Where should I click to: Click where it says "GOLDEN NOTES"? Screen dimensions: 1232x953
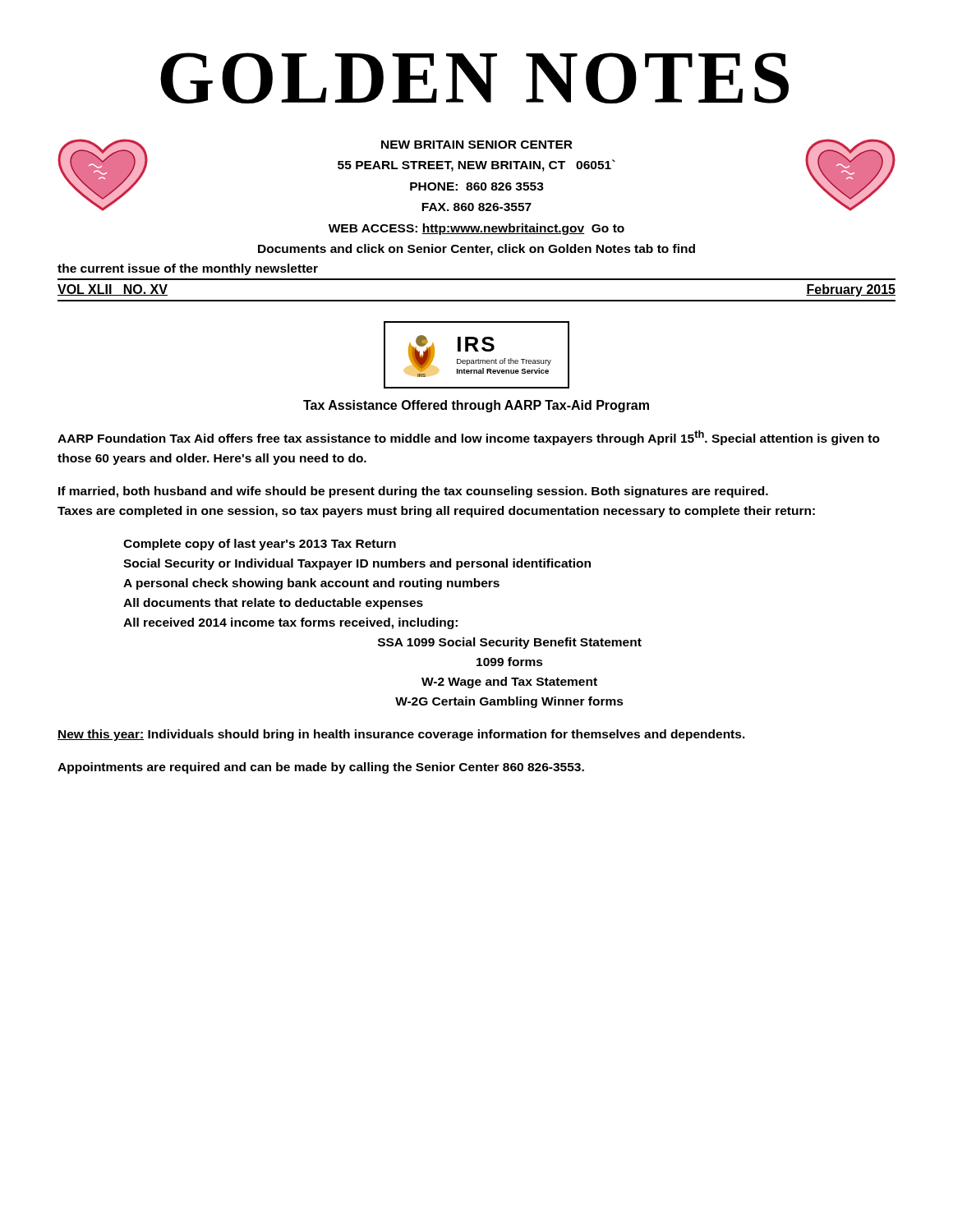click(x=476, y=78)
